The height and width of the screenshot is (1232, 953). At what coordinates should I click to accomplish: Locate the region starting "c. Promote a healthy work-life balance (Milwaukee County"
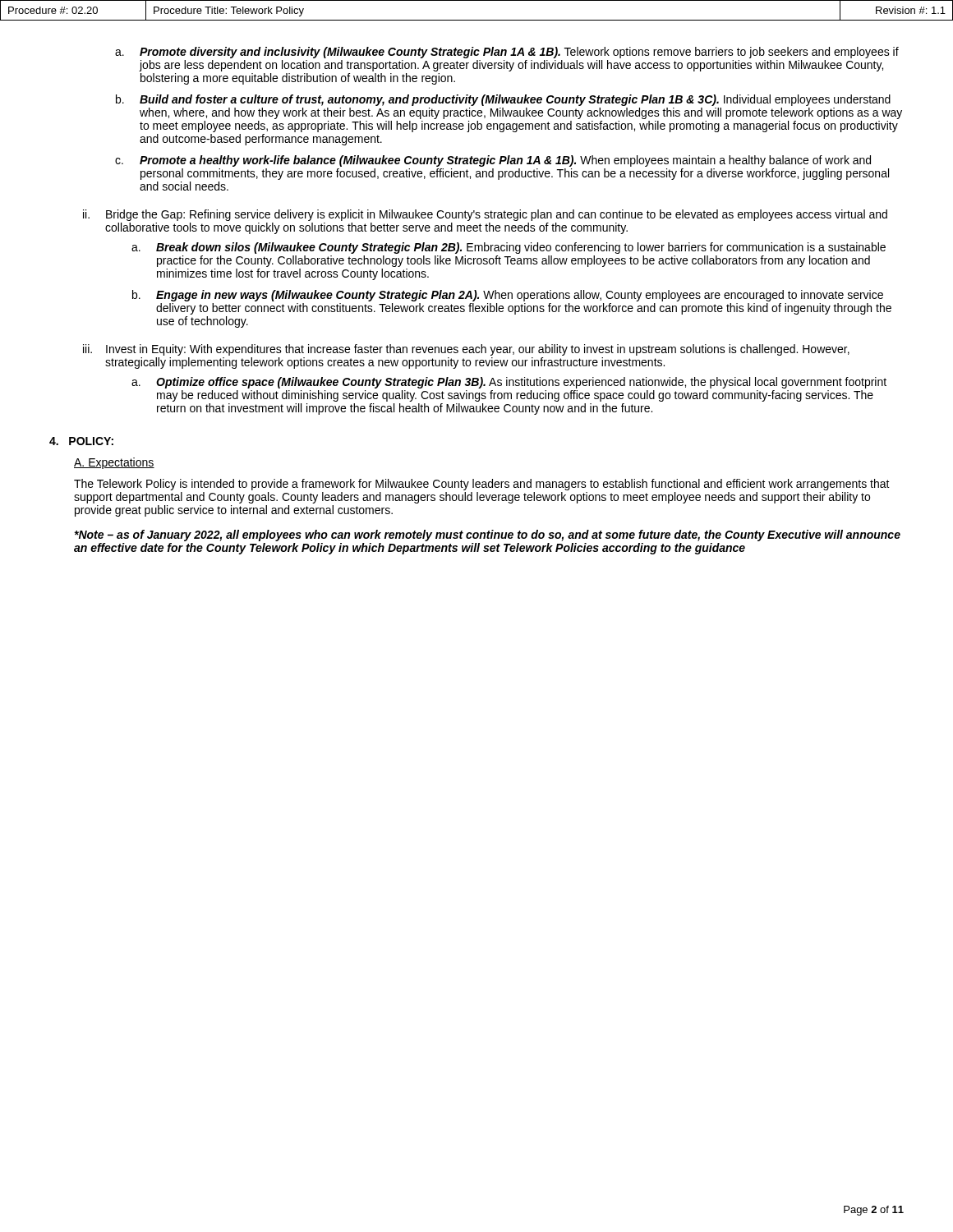click(x=509, y=173)
